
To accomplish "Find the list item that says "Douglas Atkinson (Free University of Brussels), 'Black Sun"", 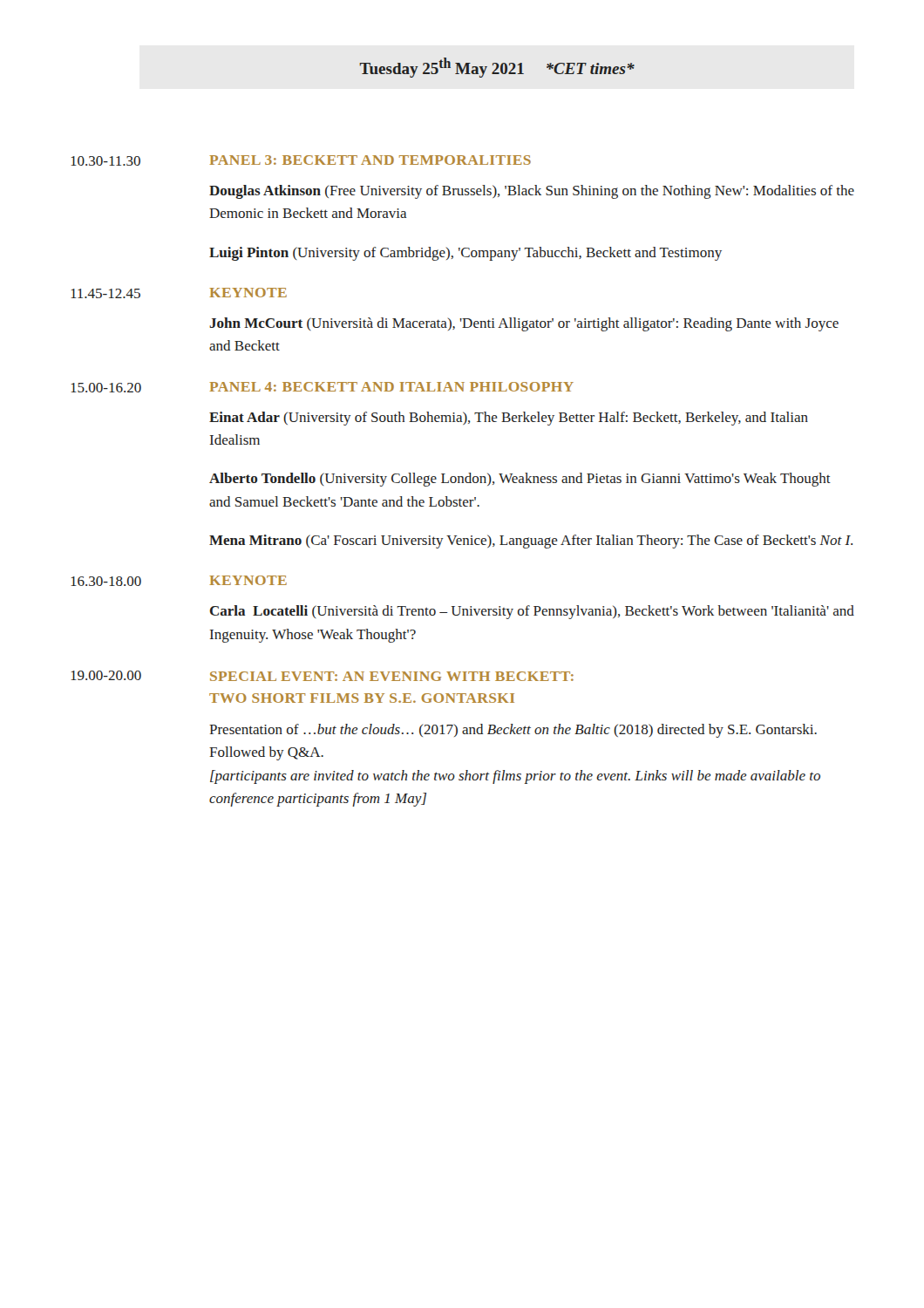I will pos(532,202).
